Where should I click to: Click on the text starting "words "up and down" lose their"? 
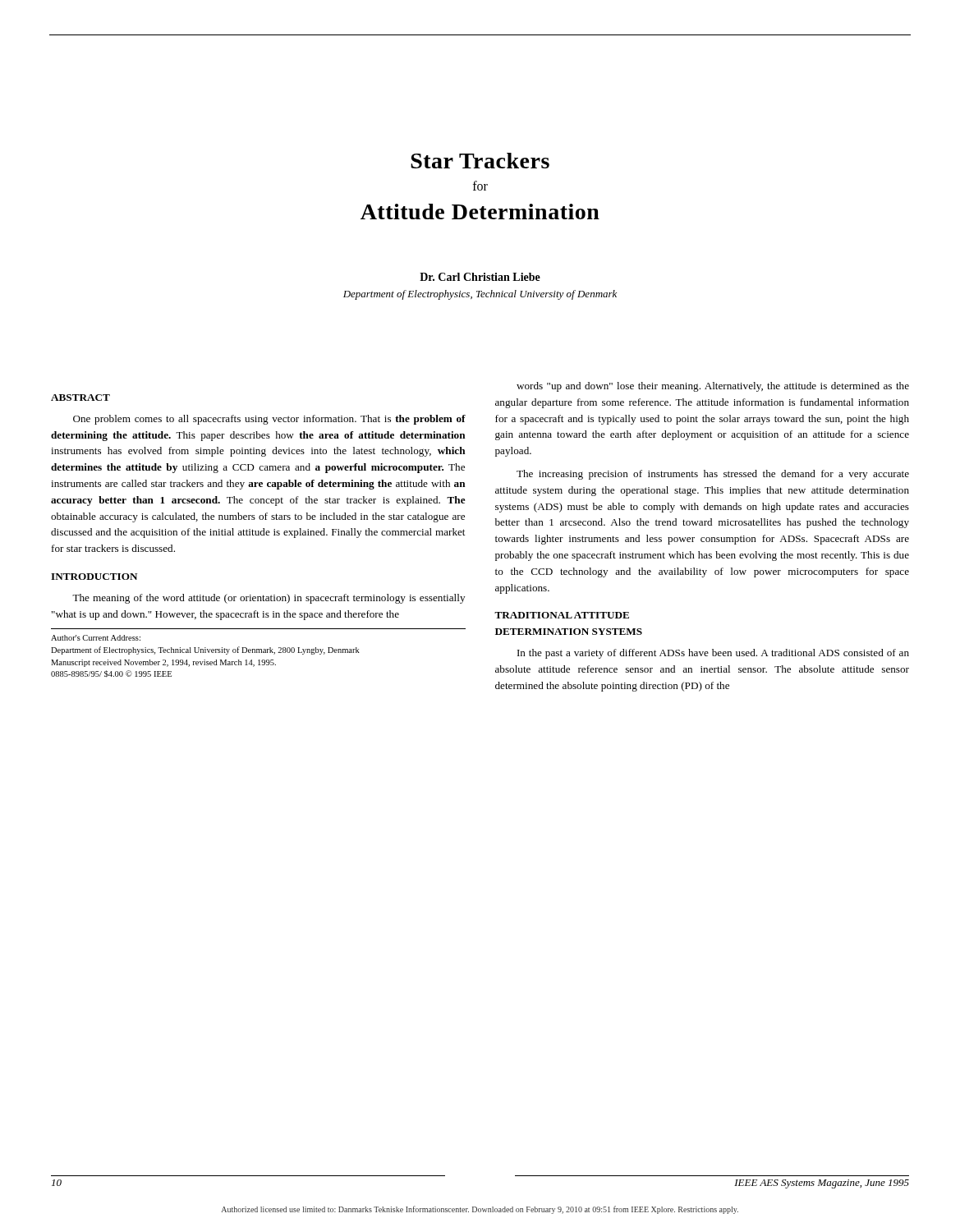[702, 487]
